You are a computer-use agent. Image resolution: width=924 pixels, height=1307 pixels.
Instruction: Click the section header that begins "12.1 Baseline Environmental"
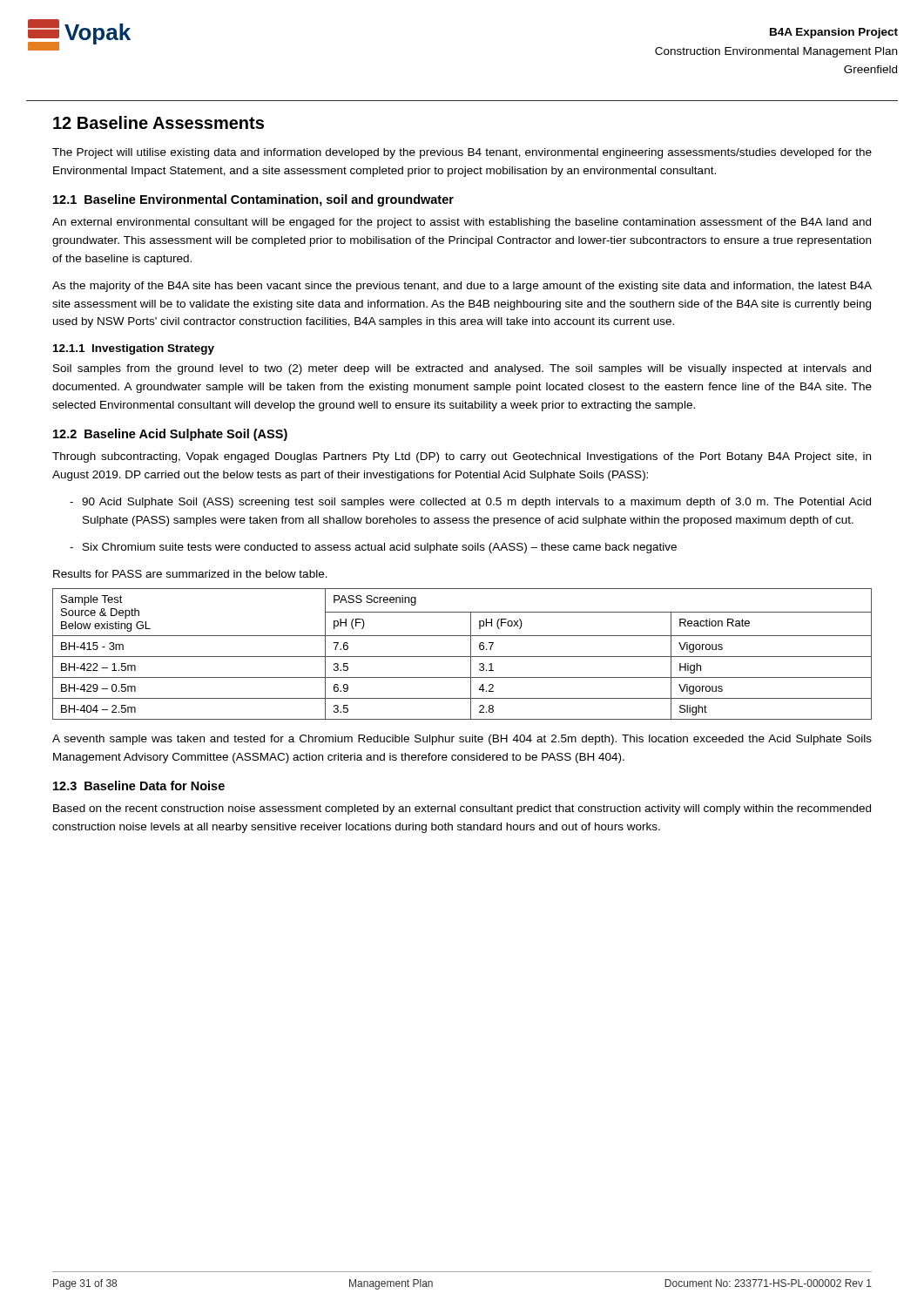click(x=462, y=199)
